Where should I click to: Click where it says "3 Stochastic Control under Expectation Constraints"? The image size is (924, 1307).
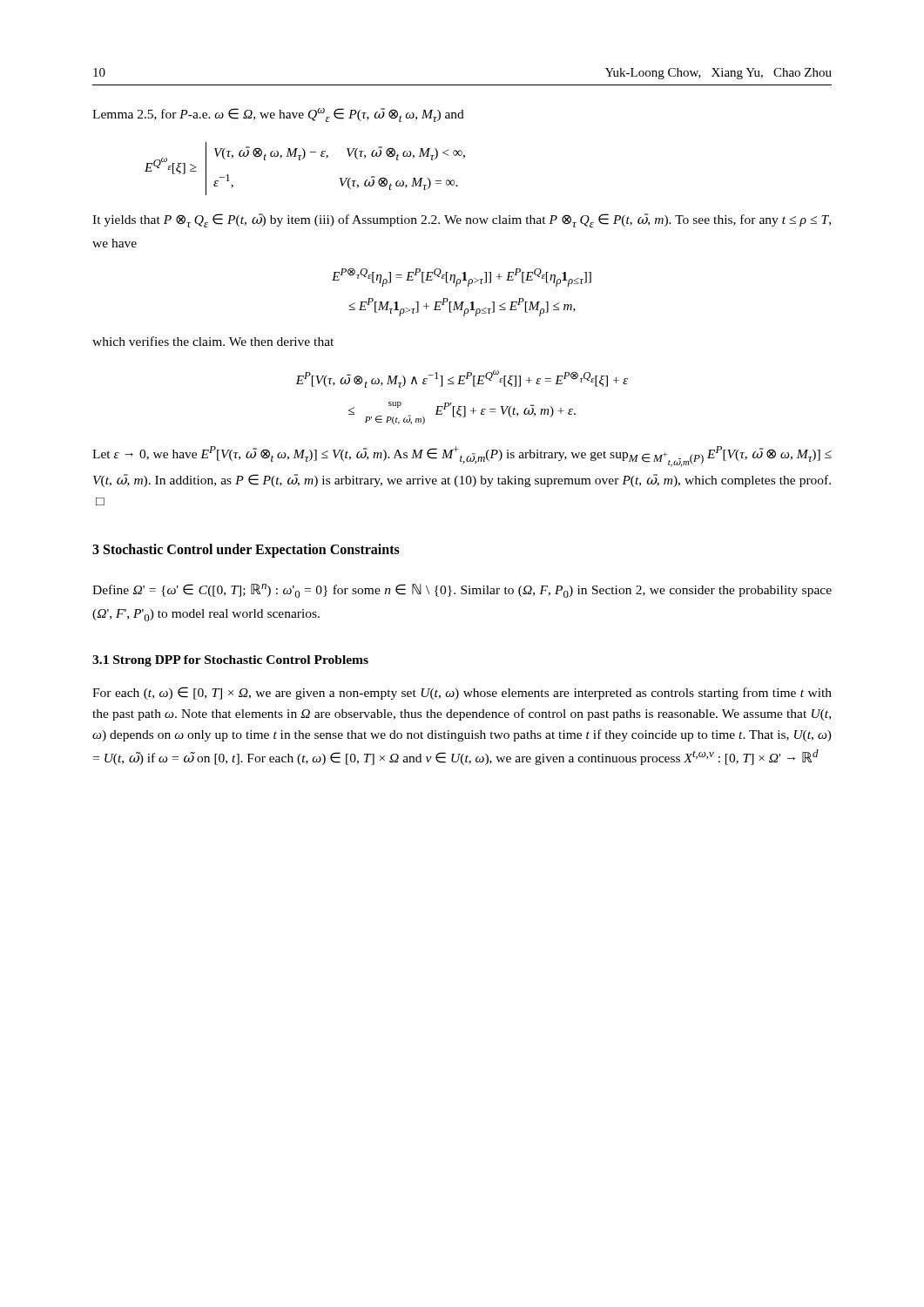(246, 549)
